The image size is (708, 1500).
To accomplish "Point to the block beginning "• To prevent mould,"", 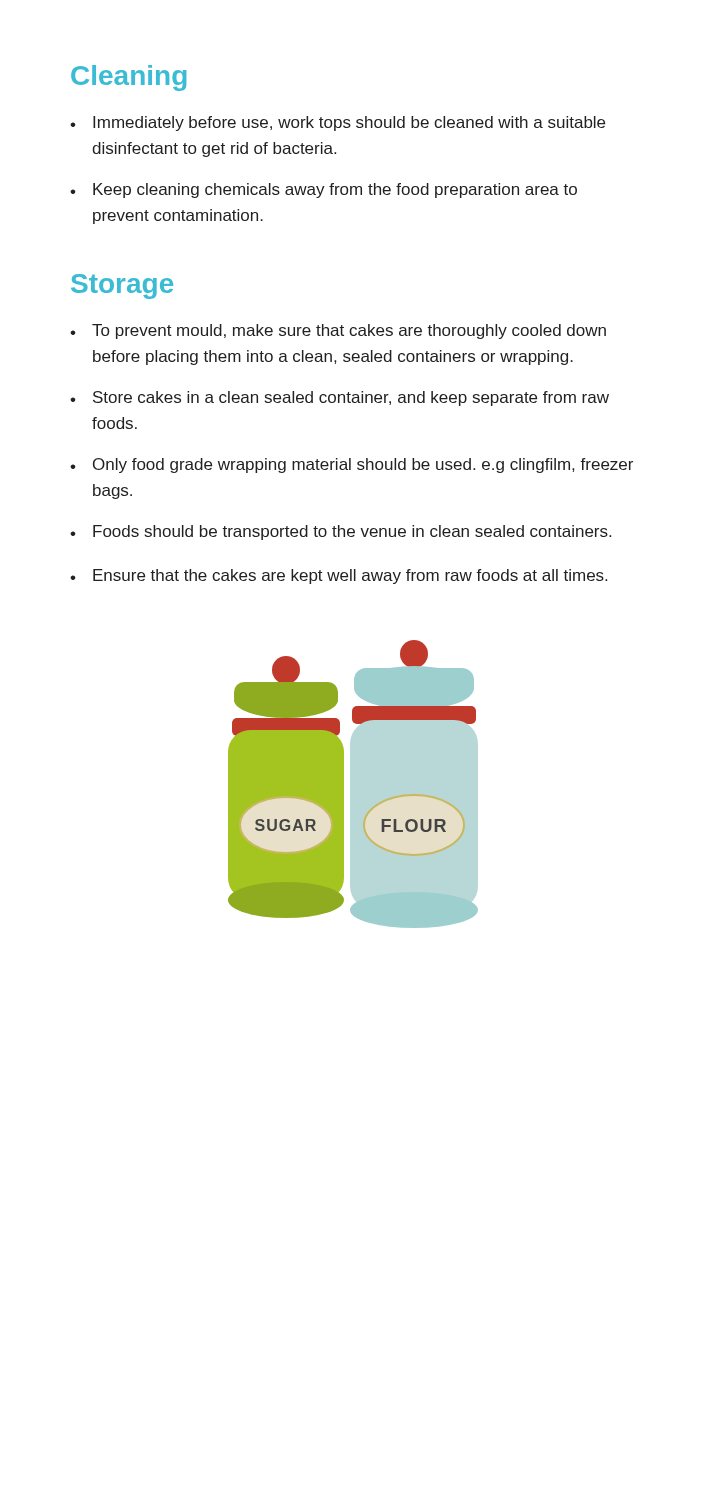I will tap(354, 344).
